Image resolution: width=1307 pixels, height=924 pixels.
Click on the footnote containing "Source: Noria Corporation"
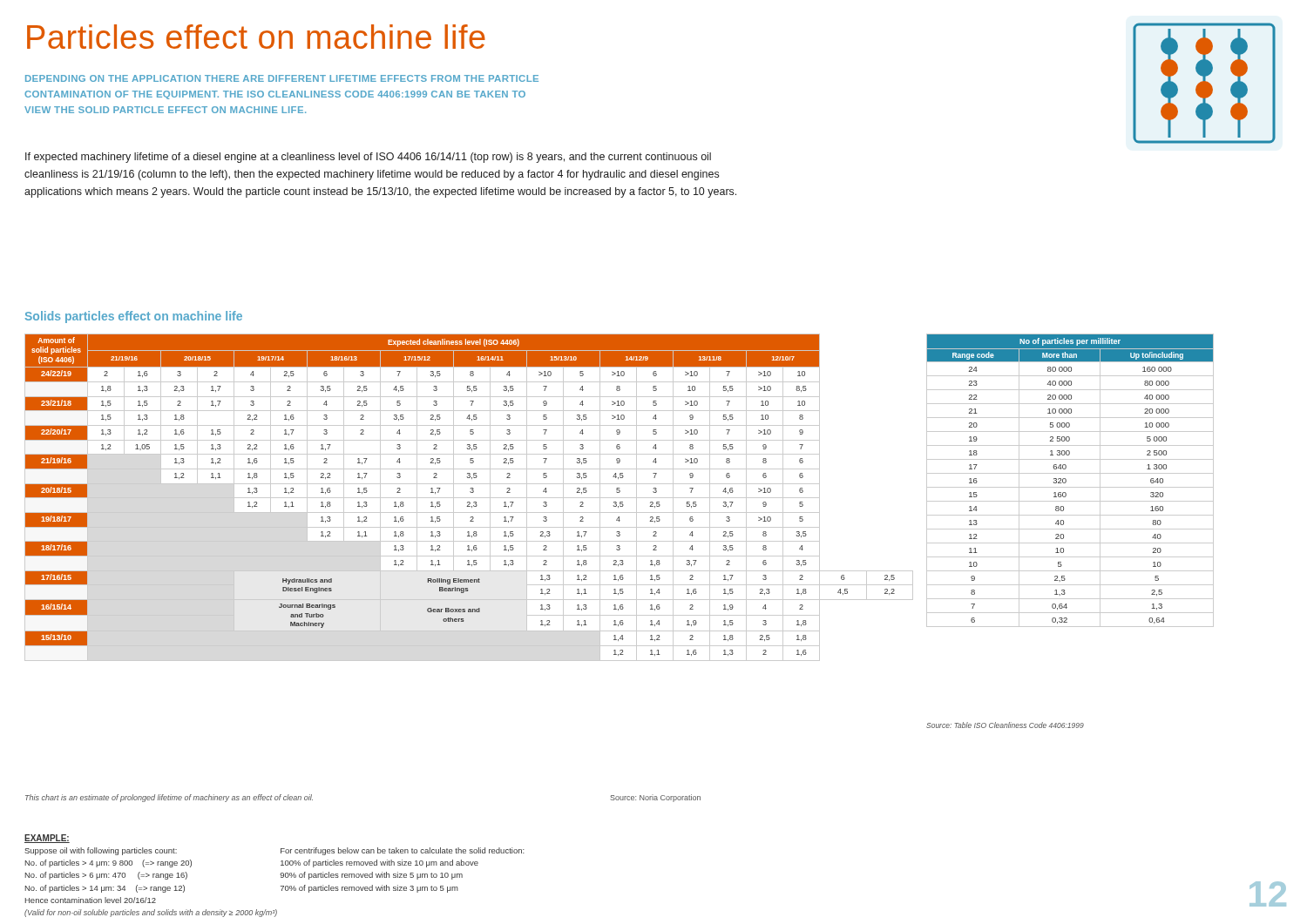click(x=656, y=798)
